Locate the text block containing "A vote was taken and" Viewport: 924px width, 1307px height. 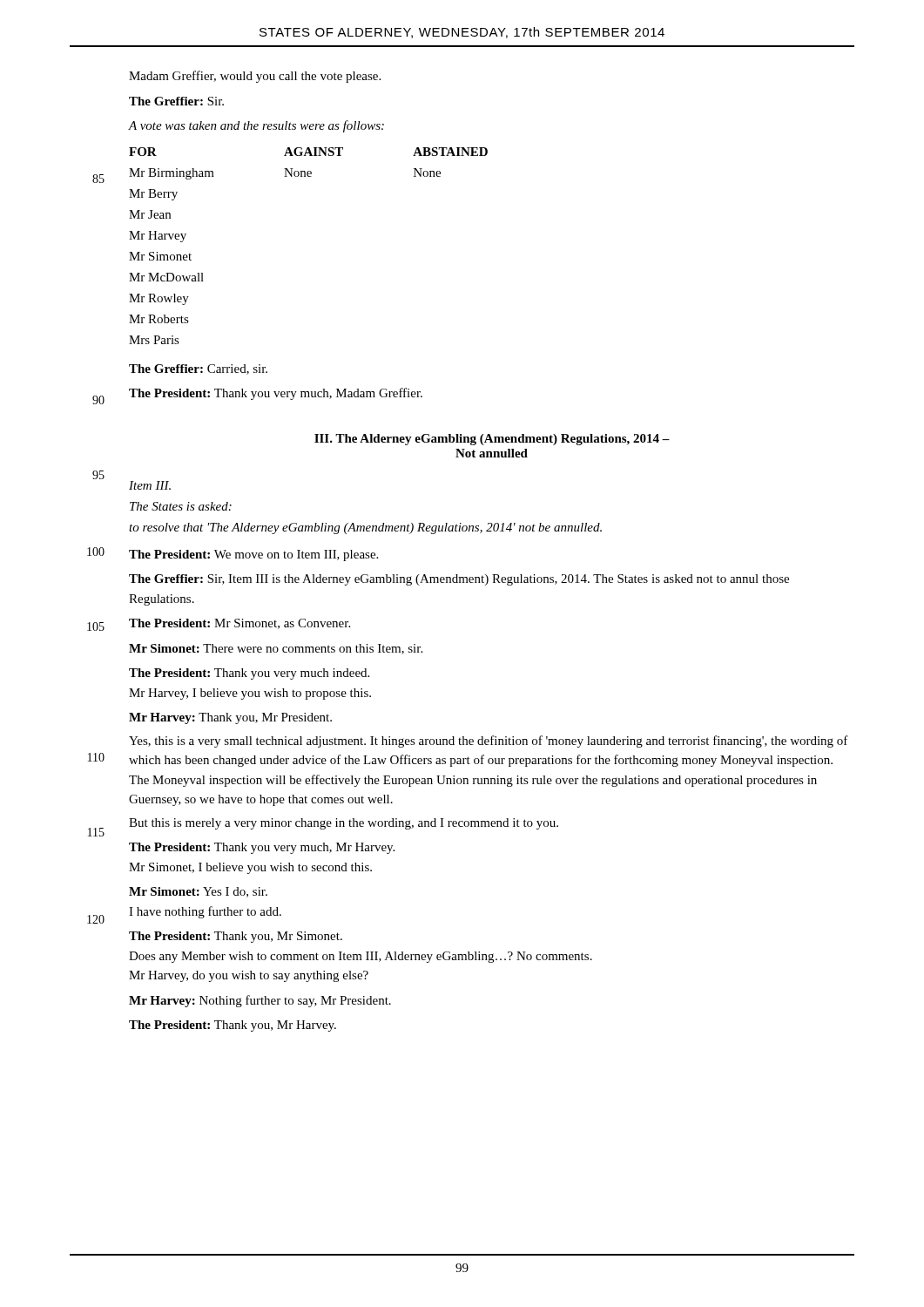tap(256, 126)
